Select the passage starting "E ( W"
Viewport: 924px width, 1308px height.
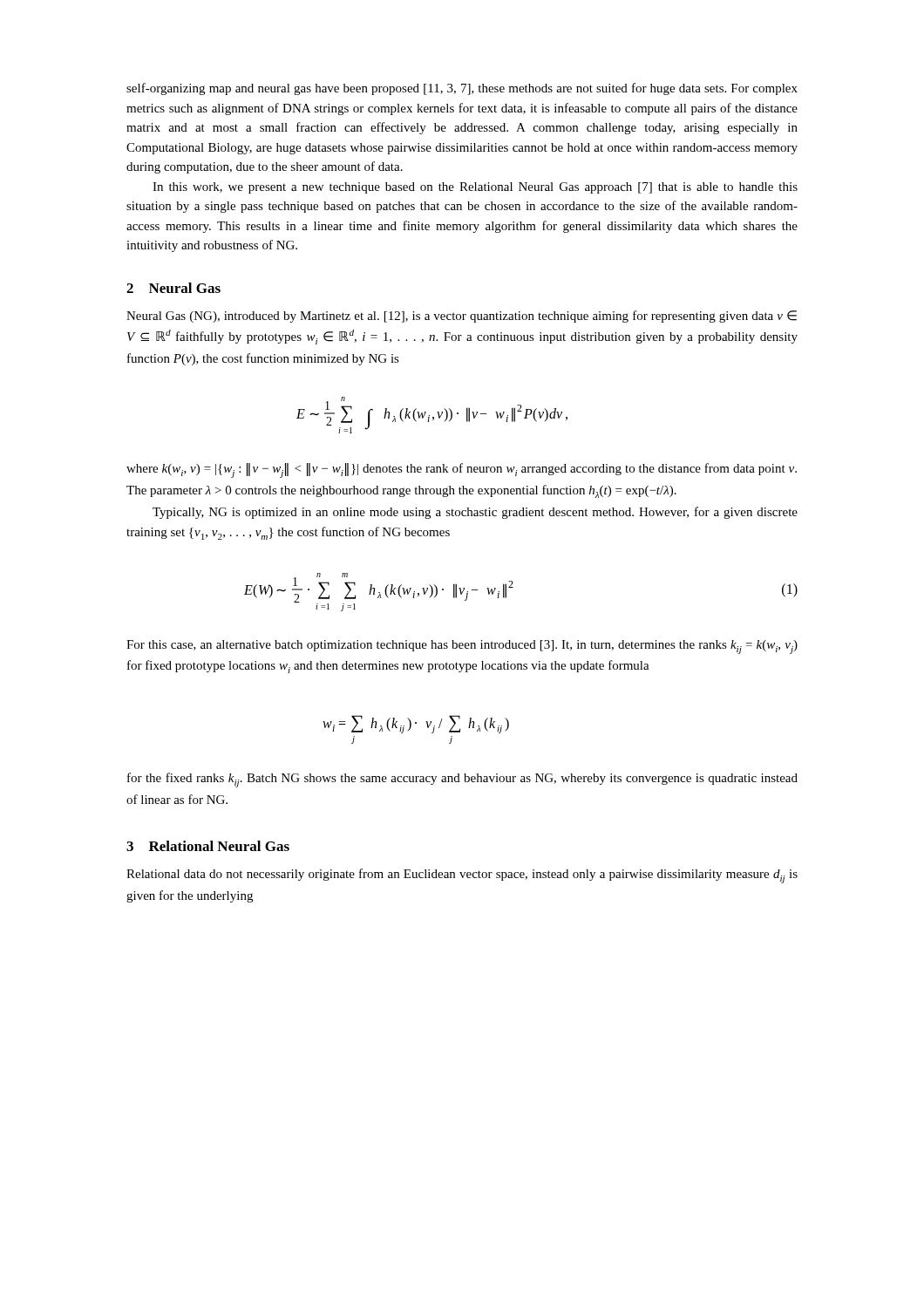(x=521, y=587)
